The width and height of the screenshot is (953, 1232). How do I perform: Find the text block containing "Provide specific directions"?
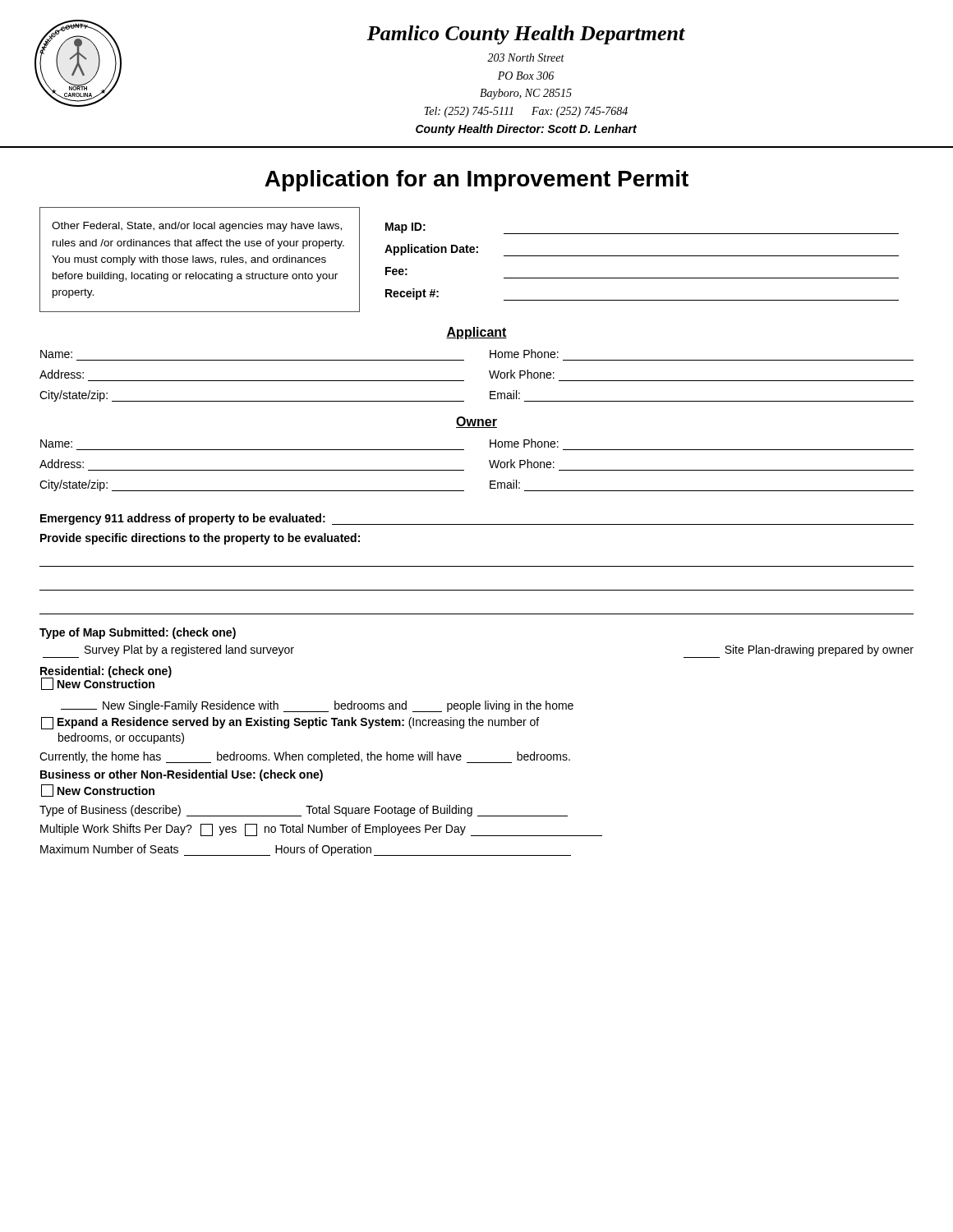(476, 573)
